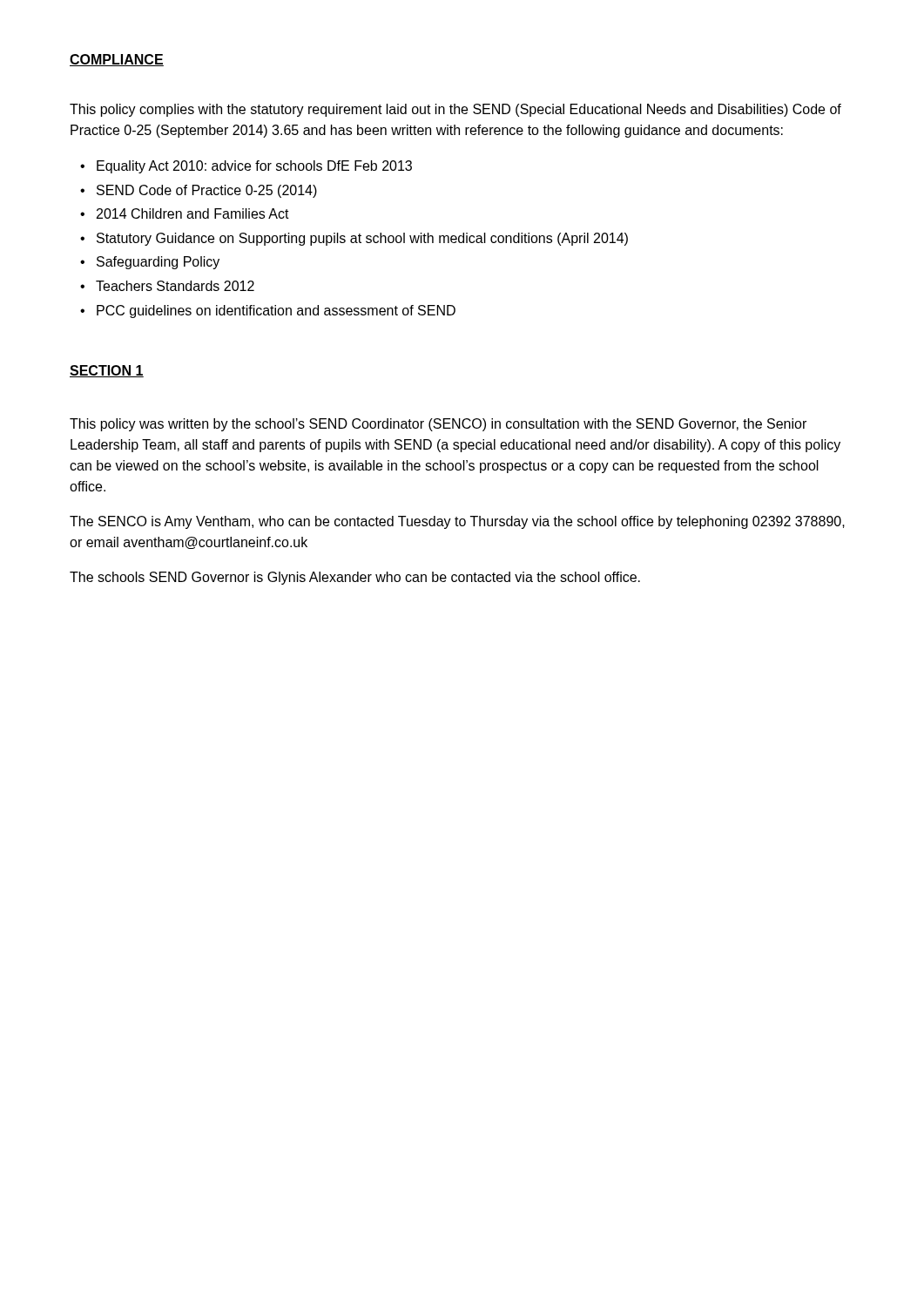This screenshot has height=1307, width=924.
Task: Locate the block of text that opens with "This policy was written by the"
Action: pyautogui.click(x=455, y=455)
